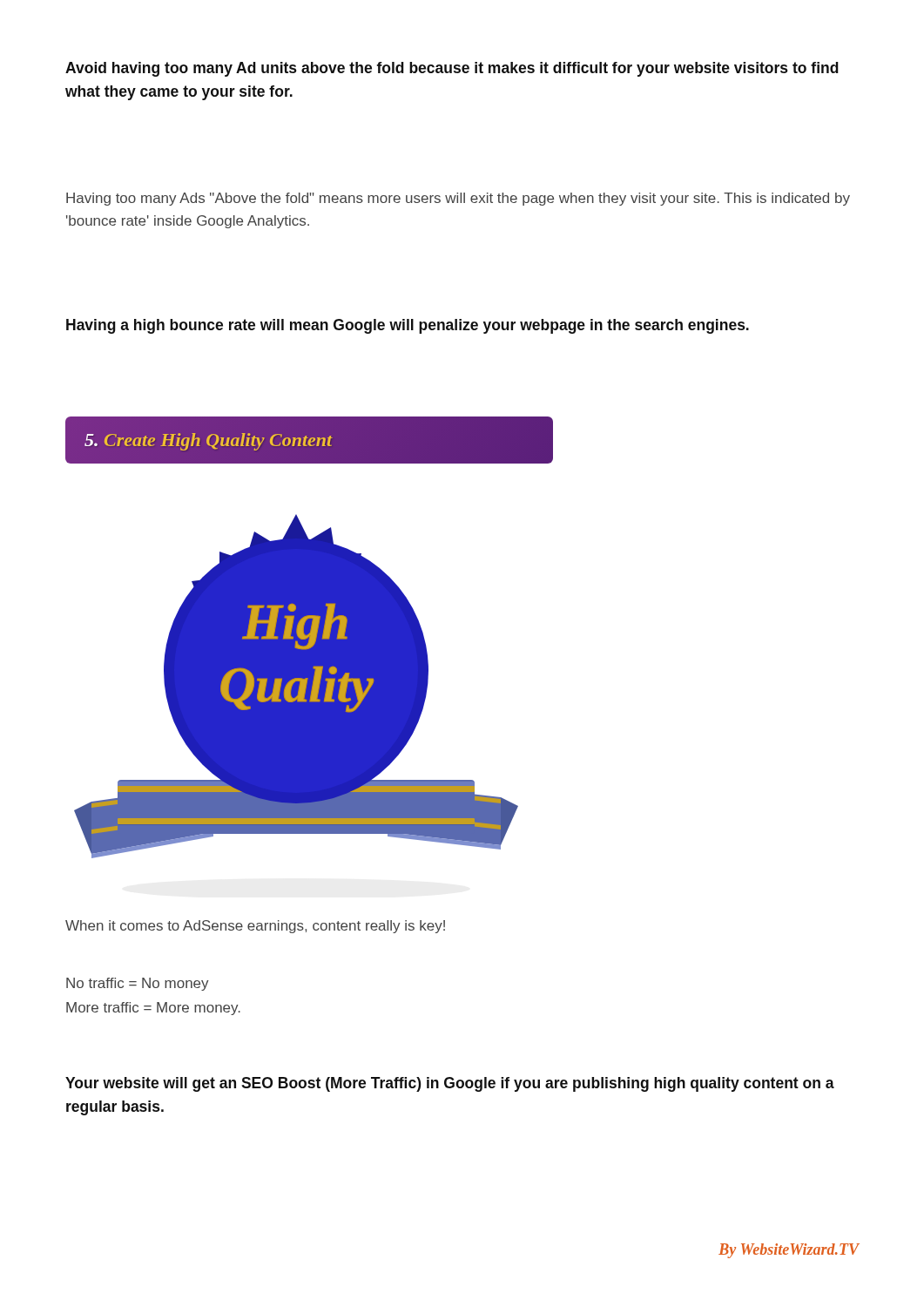The height and width of the screenshot is (1307, 924).
Task: Locate the text block starting "5. Create High Quality Content"
Action: coord(208,440)
